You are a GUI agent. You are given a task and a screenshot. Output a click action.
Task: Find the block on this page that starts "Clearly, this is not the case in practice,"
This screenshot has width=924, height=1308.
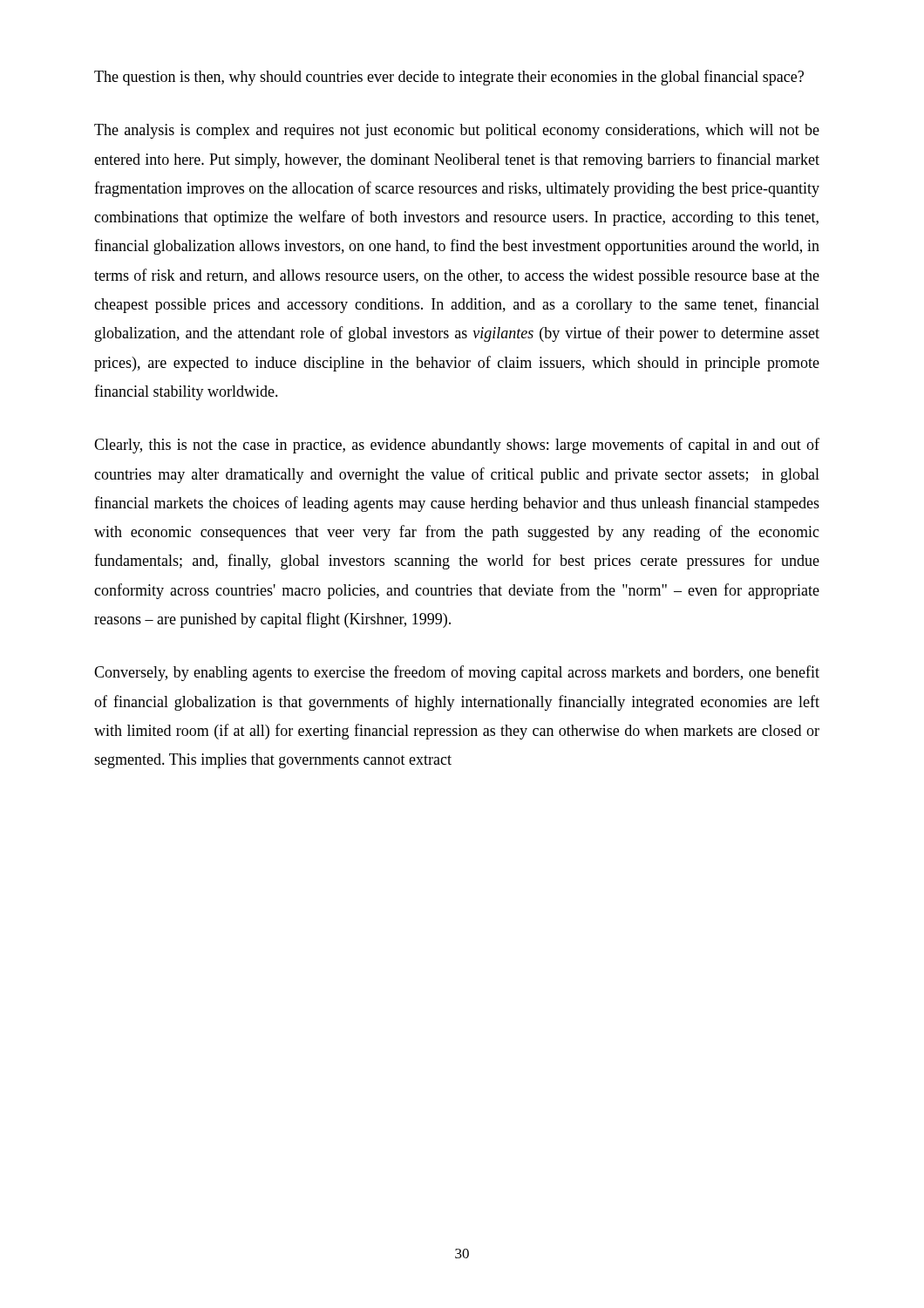pos(457,532)
